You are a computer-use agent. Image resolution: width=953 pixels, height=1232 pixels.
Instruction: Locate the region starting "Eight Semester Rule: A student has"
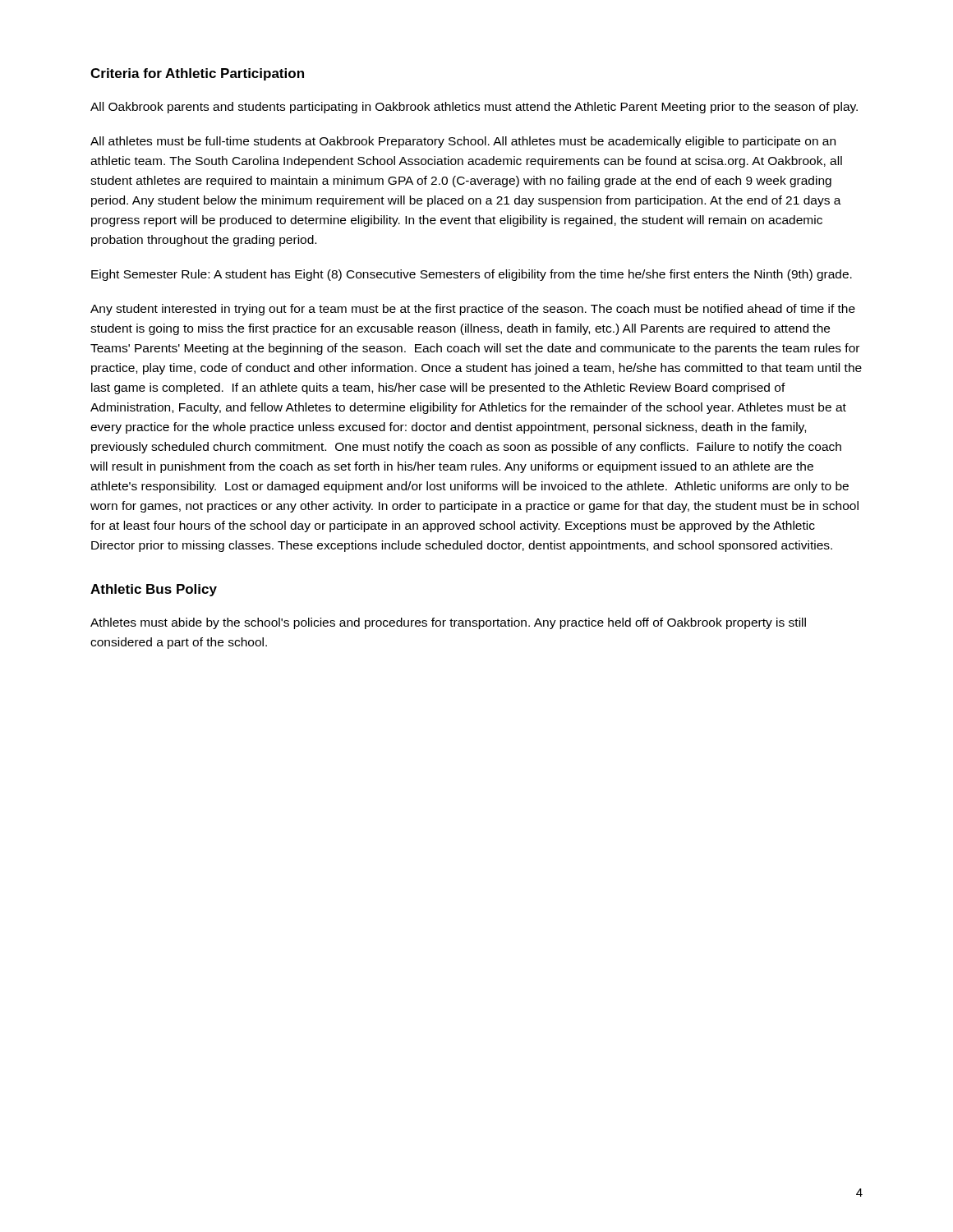coord(471,274)
